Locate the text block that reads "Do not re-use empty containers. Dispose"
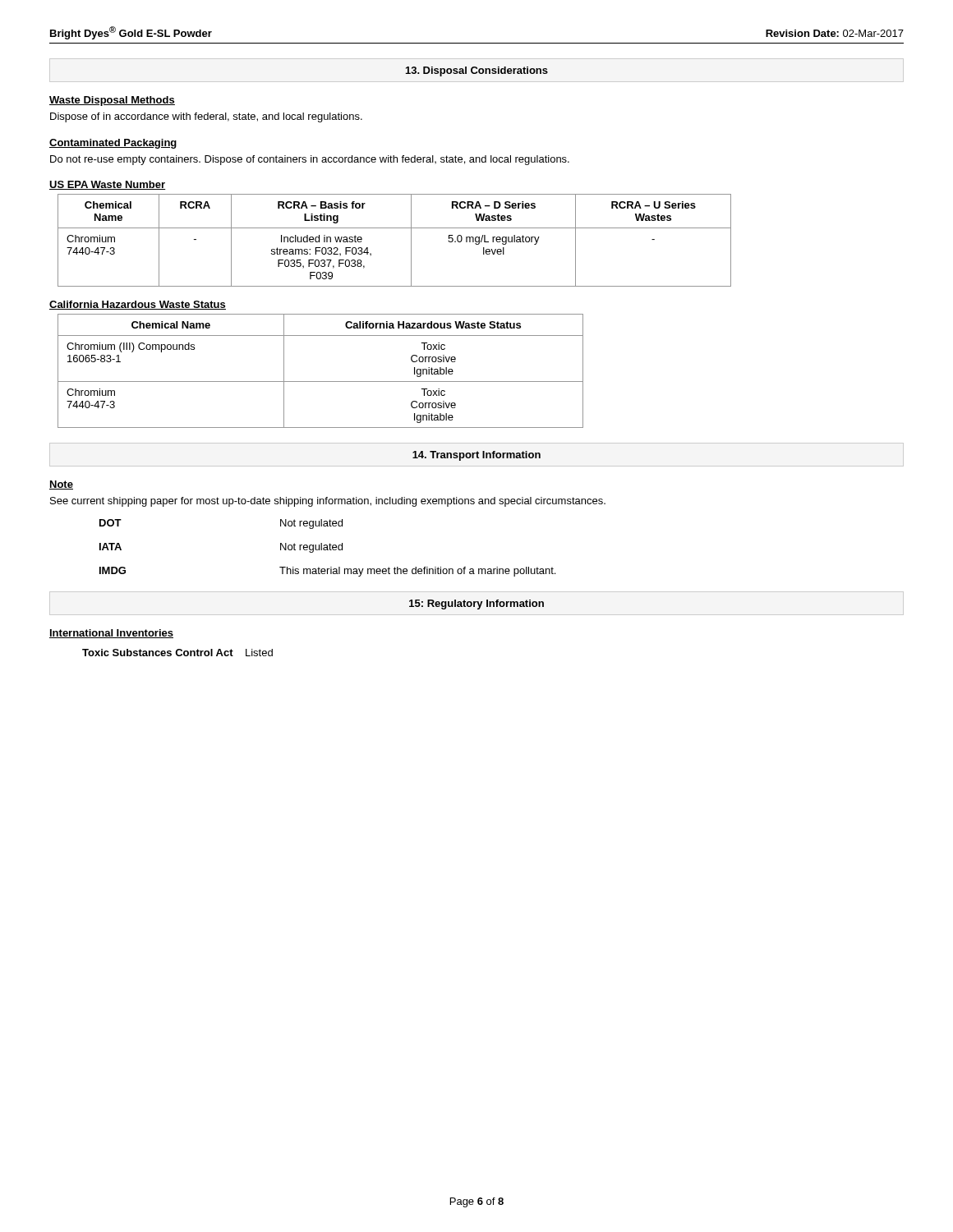This screenshot has height=1232, width=953. (310, 159)
